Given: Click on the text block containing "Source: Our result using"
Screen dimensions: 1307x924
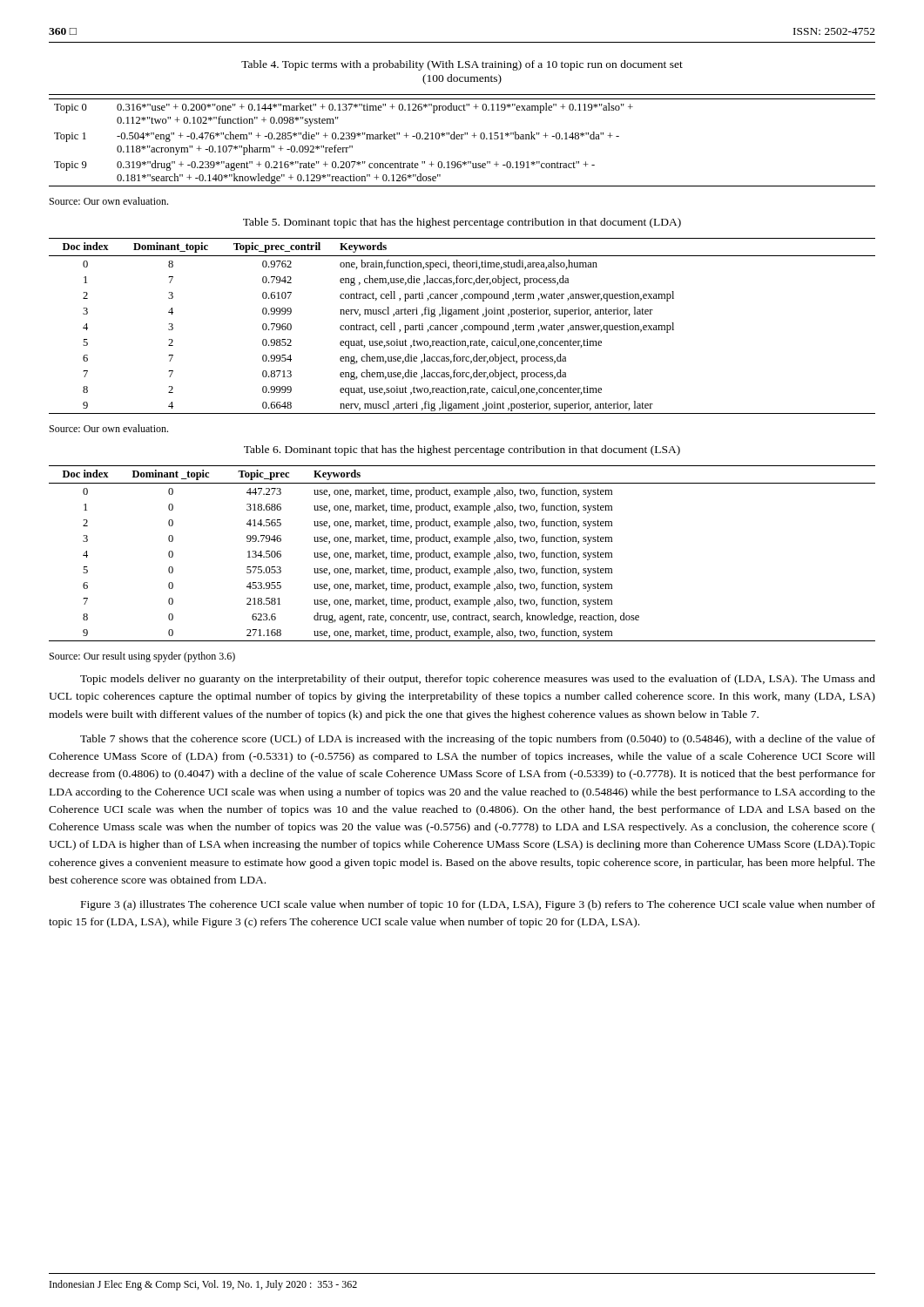Looking at the screenshot, I should coord(142,656).
